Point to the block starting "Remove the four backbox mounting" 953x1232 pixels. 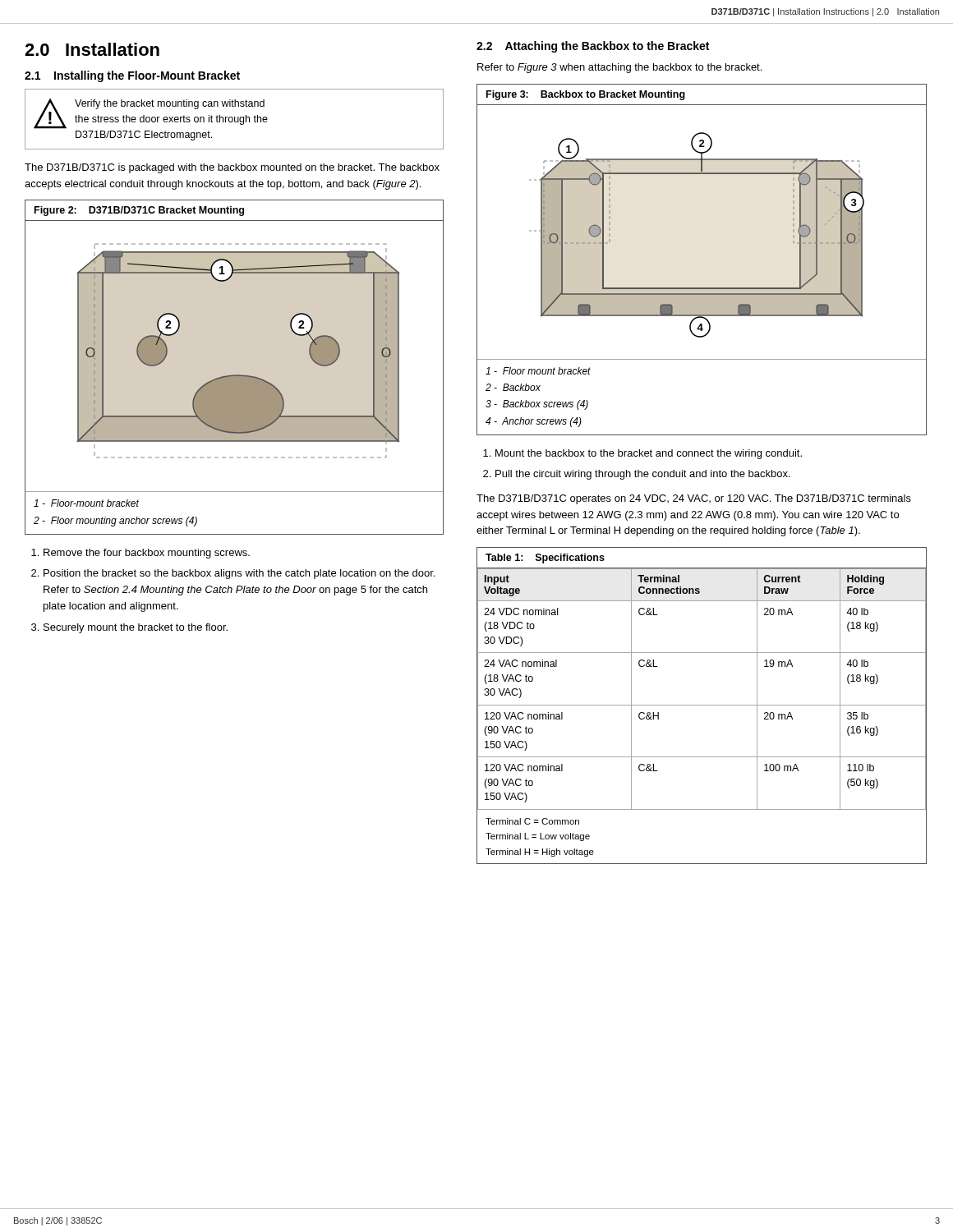[x=243, y=590]
